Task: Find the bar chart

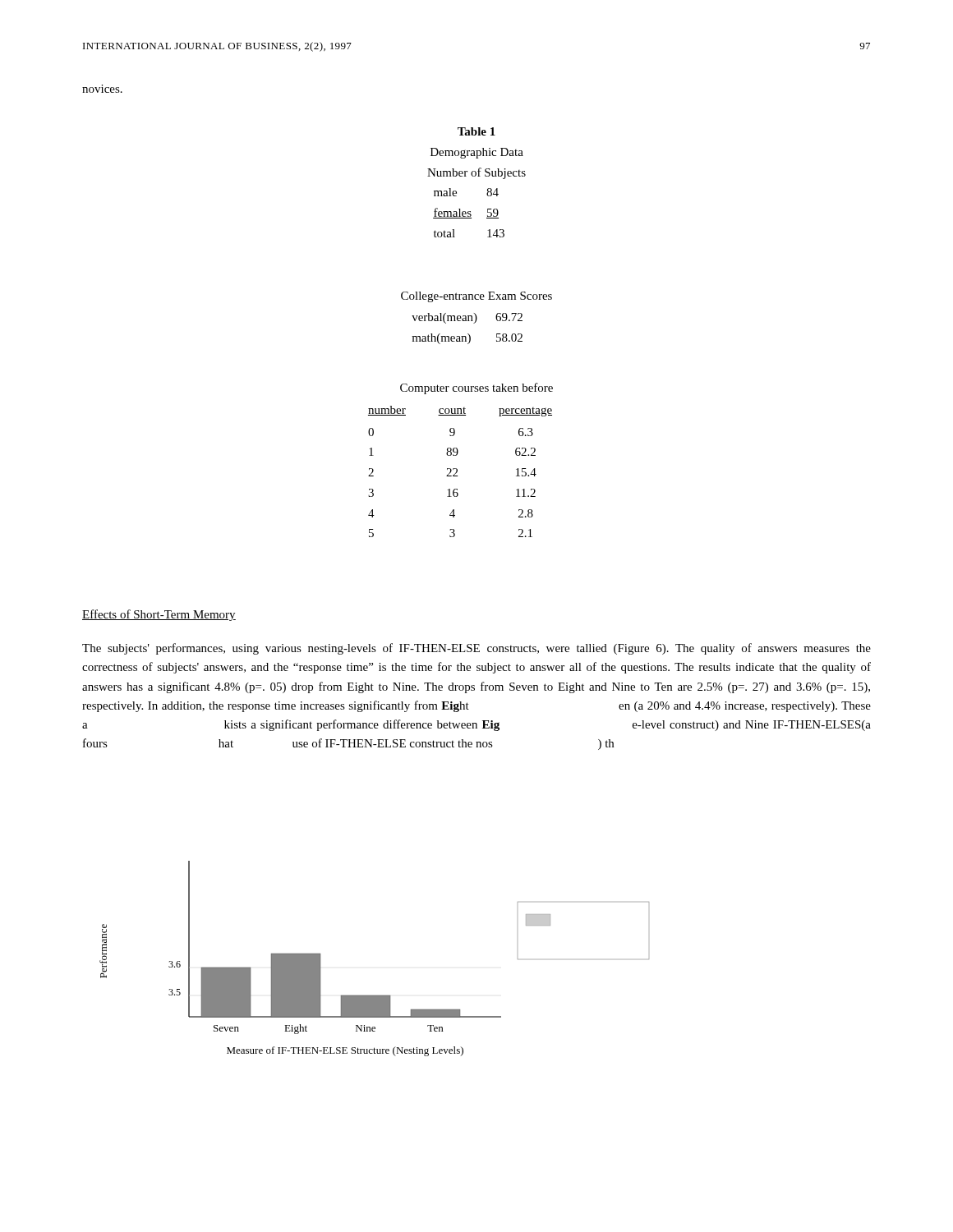Action: pyautogui.click(x=476, y=959)
